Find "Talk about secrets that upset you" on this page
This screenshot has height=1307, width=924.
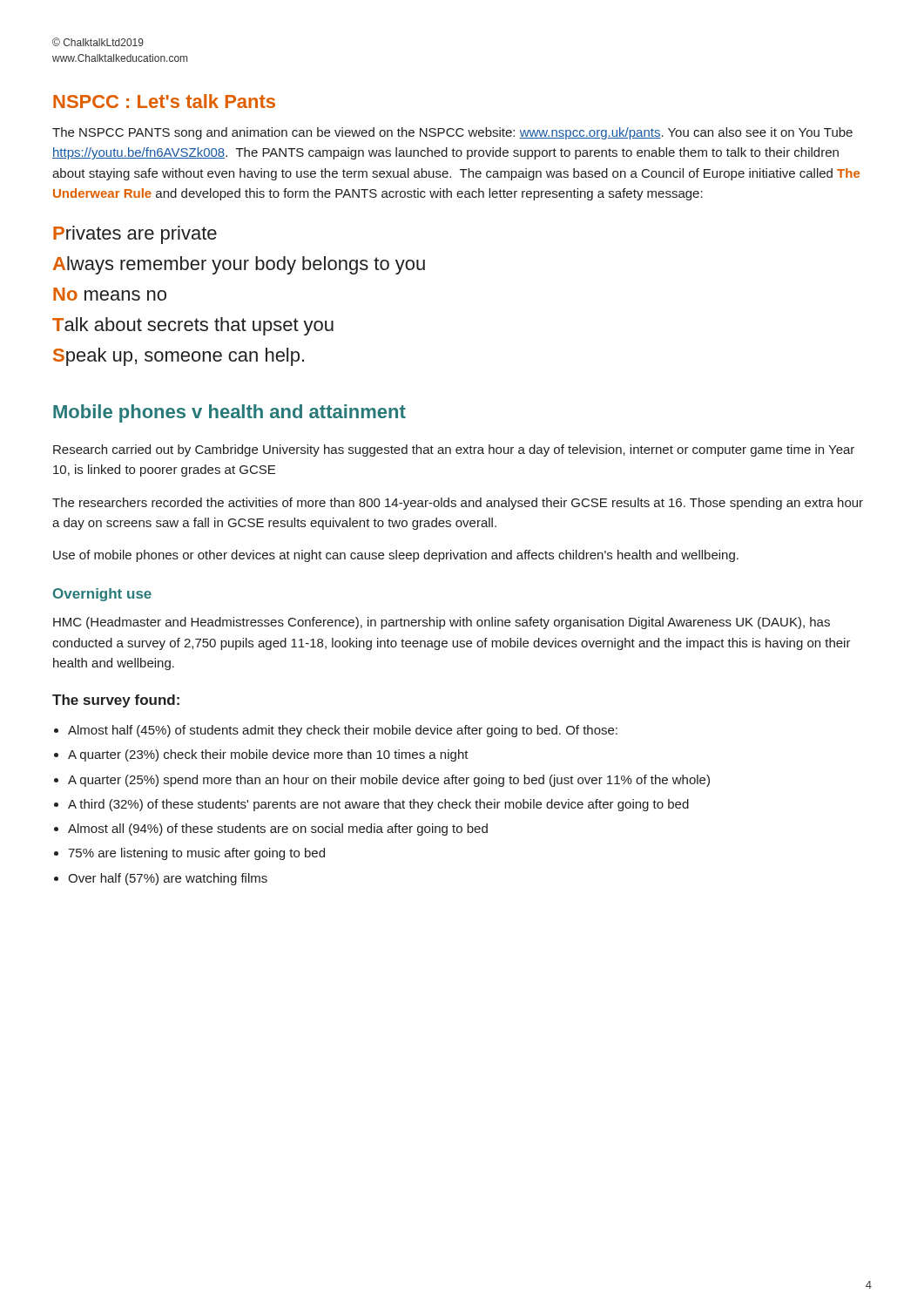[x=193, y=325]
